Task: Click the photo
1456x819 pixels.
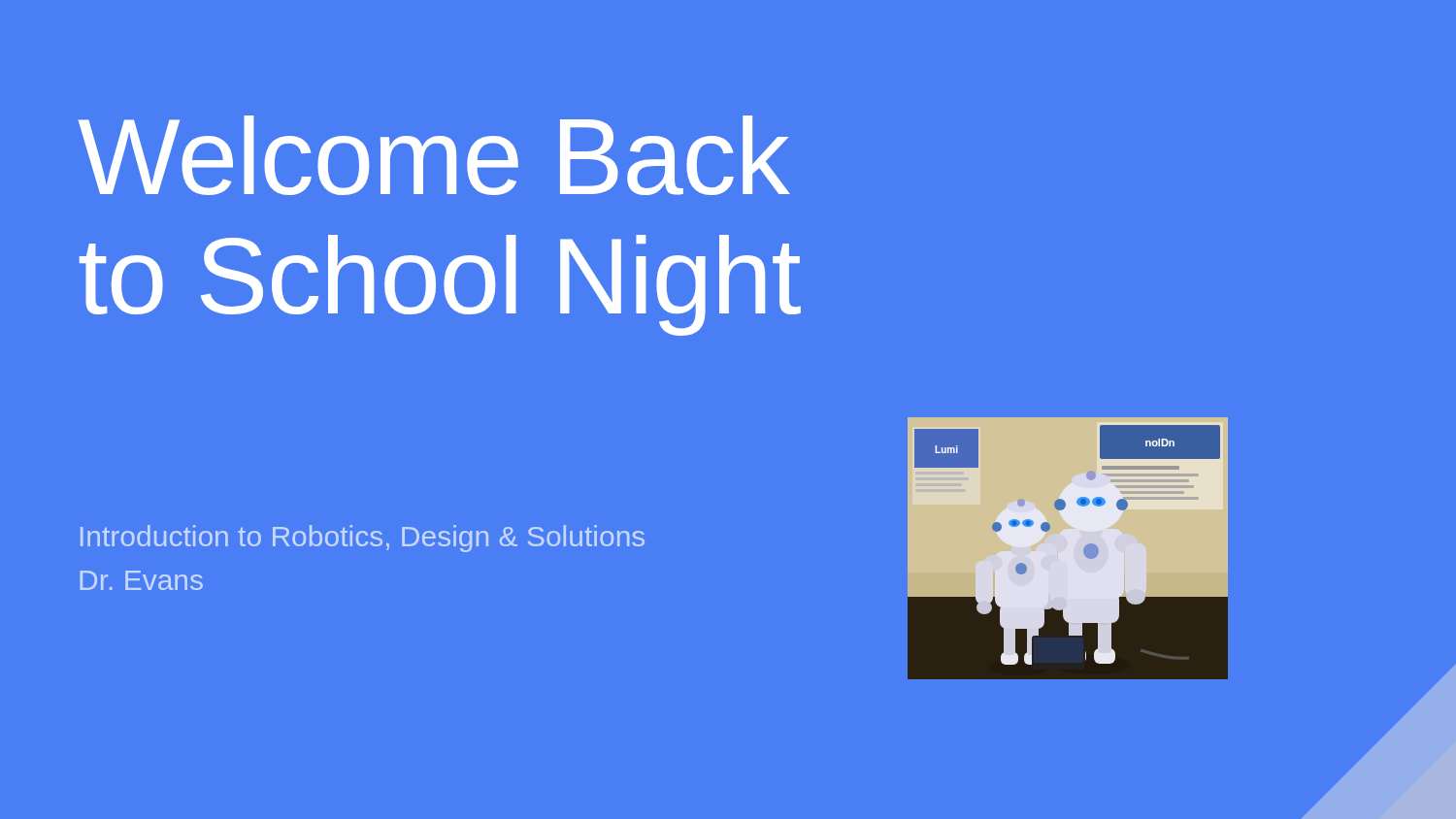Action: point(1068,548)
